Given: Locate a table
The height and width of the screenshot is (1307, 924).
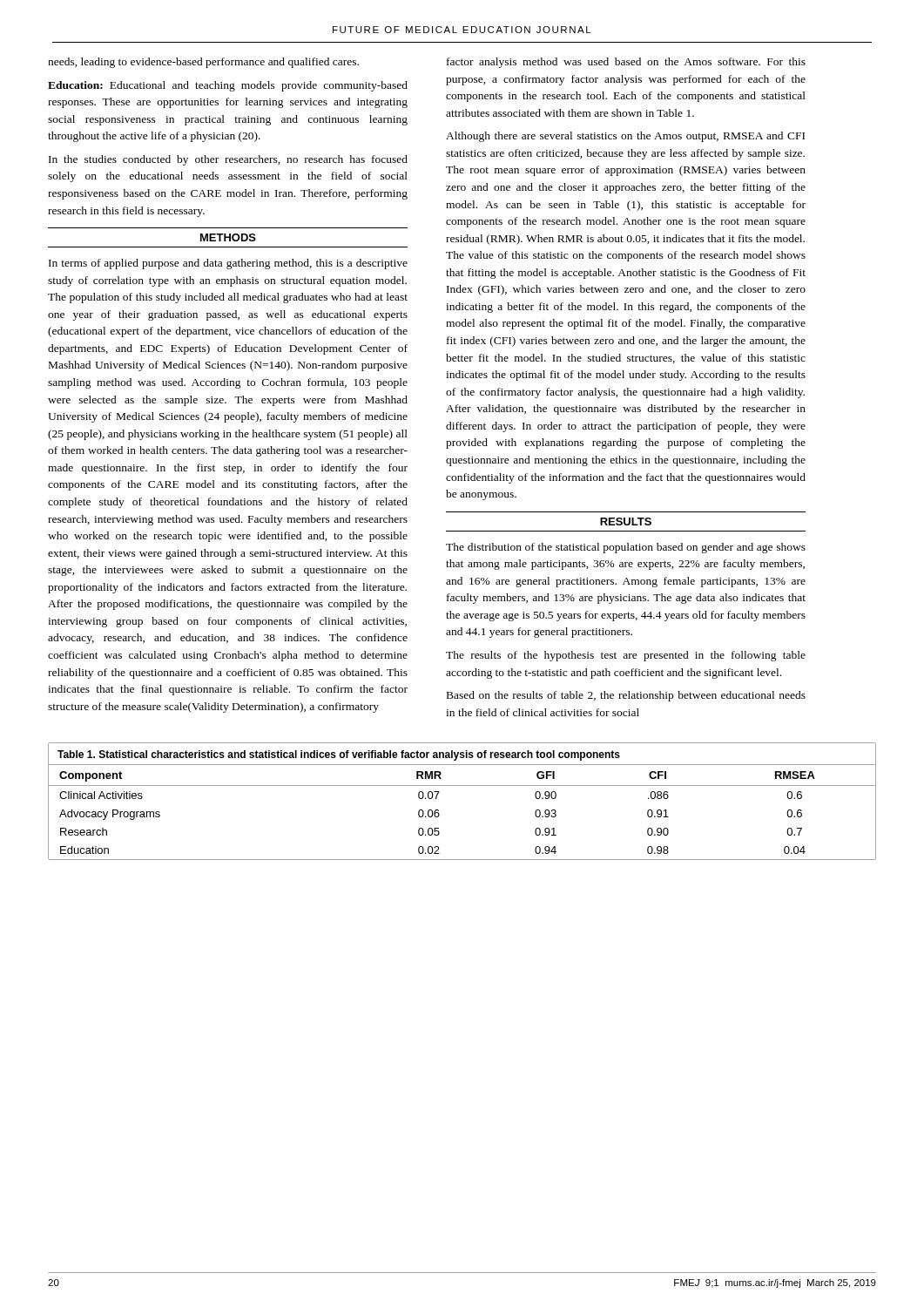Looking at the screenshot, I should click(x=462, y=812).
